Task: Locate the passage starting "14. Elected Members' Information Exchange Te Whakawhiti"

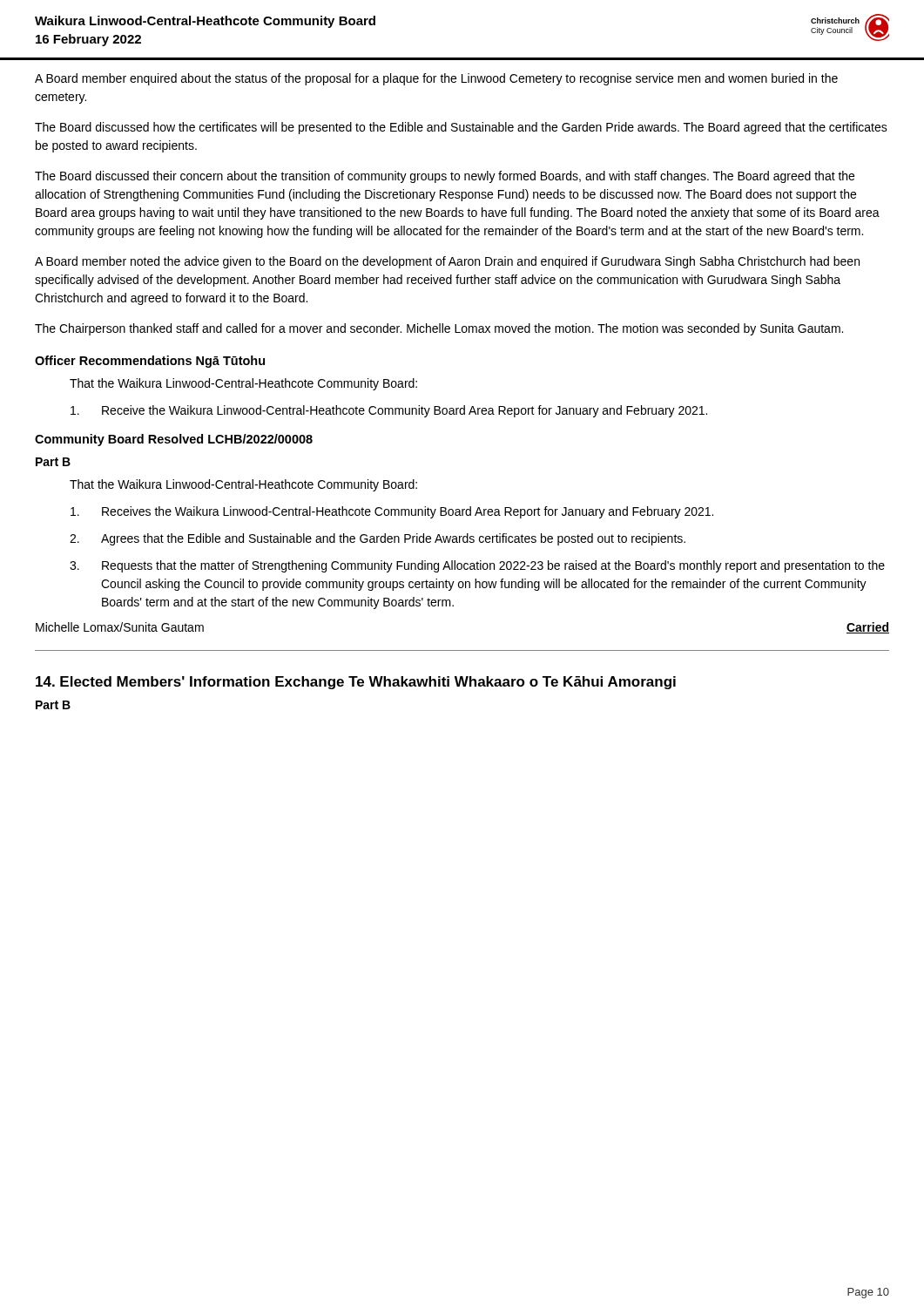Action: [x=356, y=682]
